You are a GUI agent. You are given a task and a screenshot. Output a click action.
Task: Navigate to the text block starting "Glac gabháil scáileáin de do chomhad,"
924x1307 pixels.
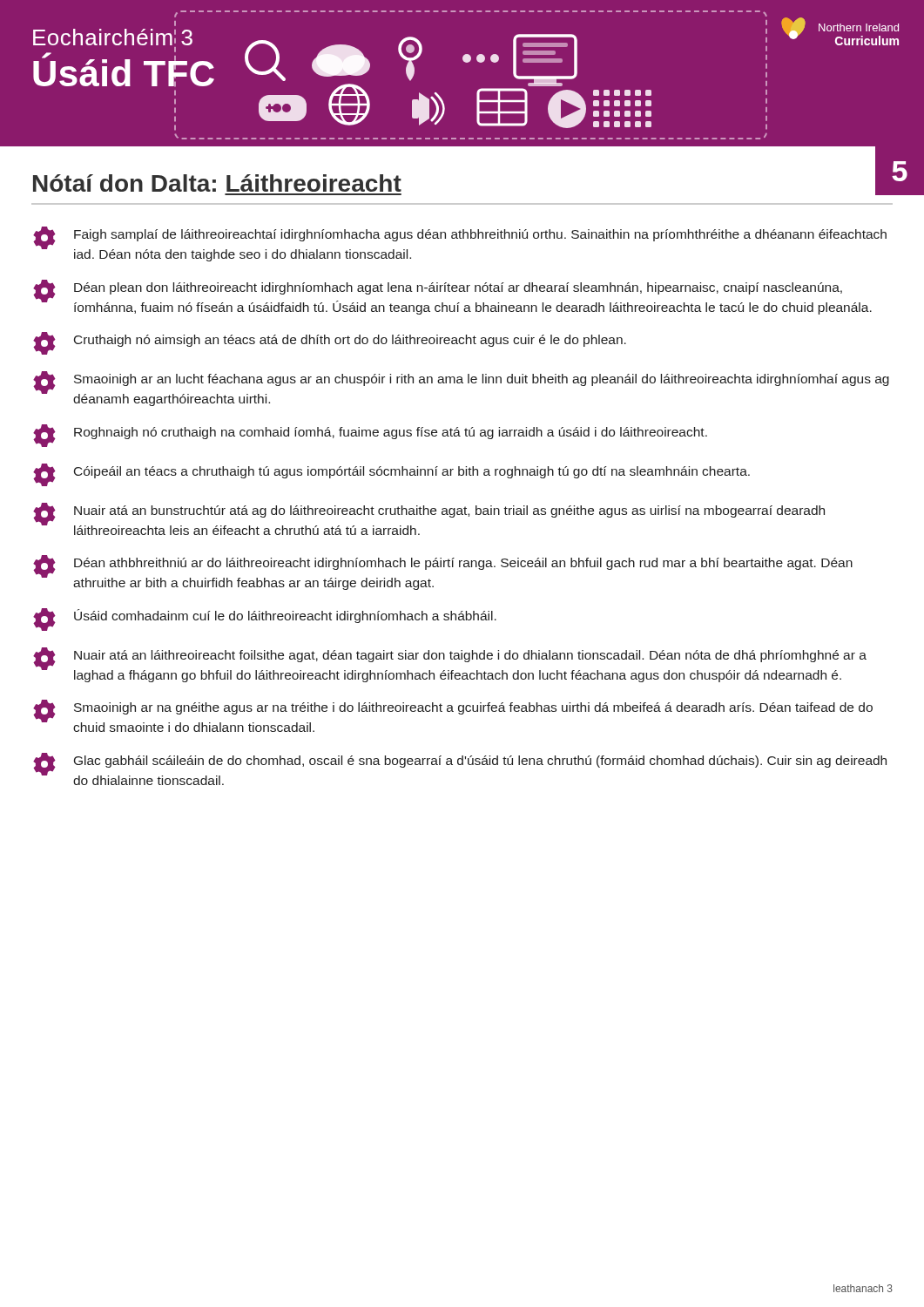[462, 770]
